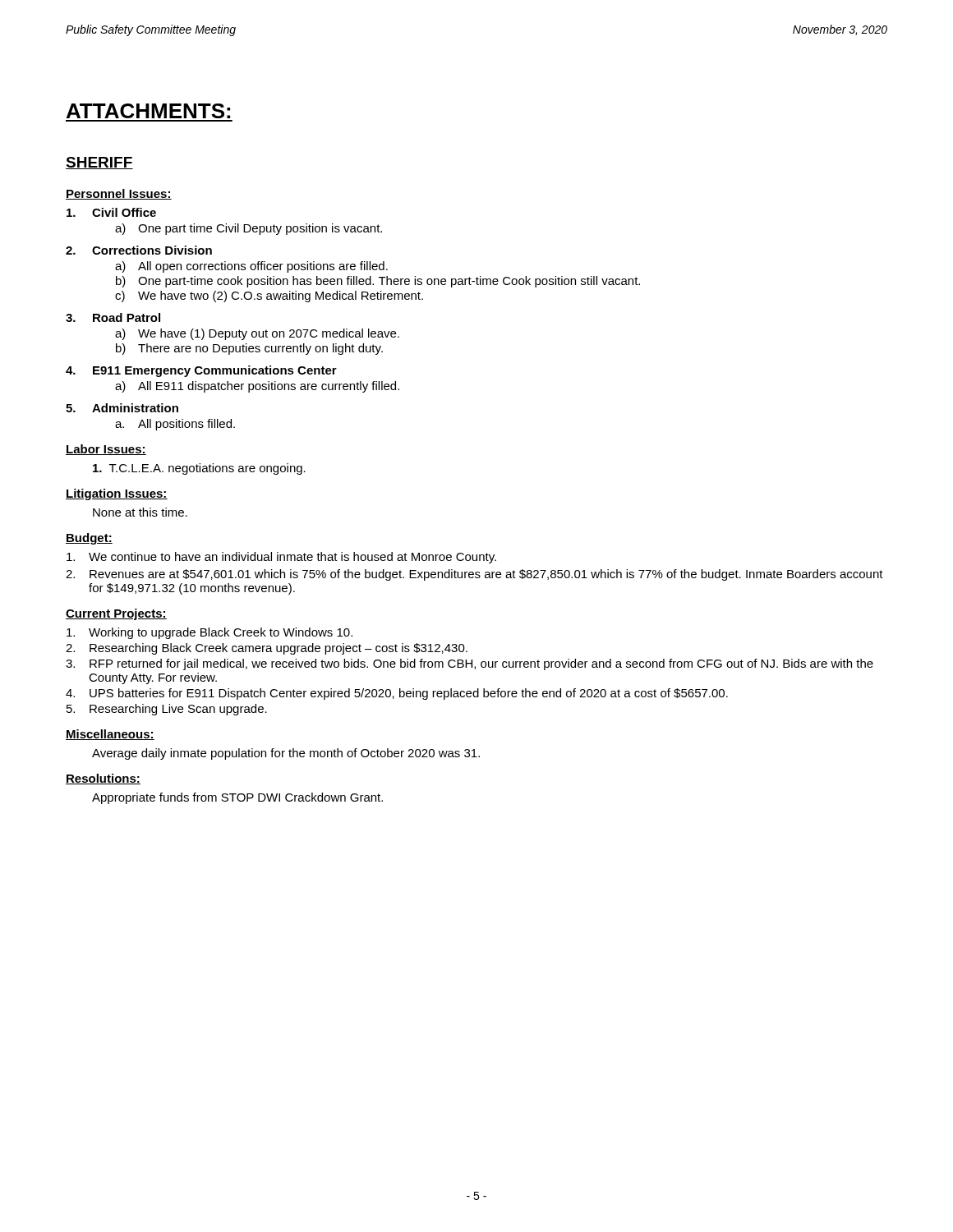Select the passage starting "We continue to have an individual"
The height and width of the screenshot is (1232, 953).
[282, 556]
